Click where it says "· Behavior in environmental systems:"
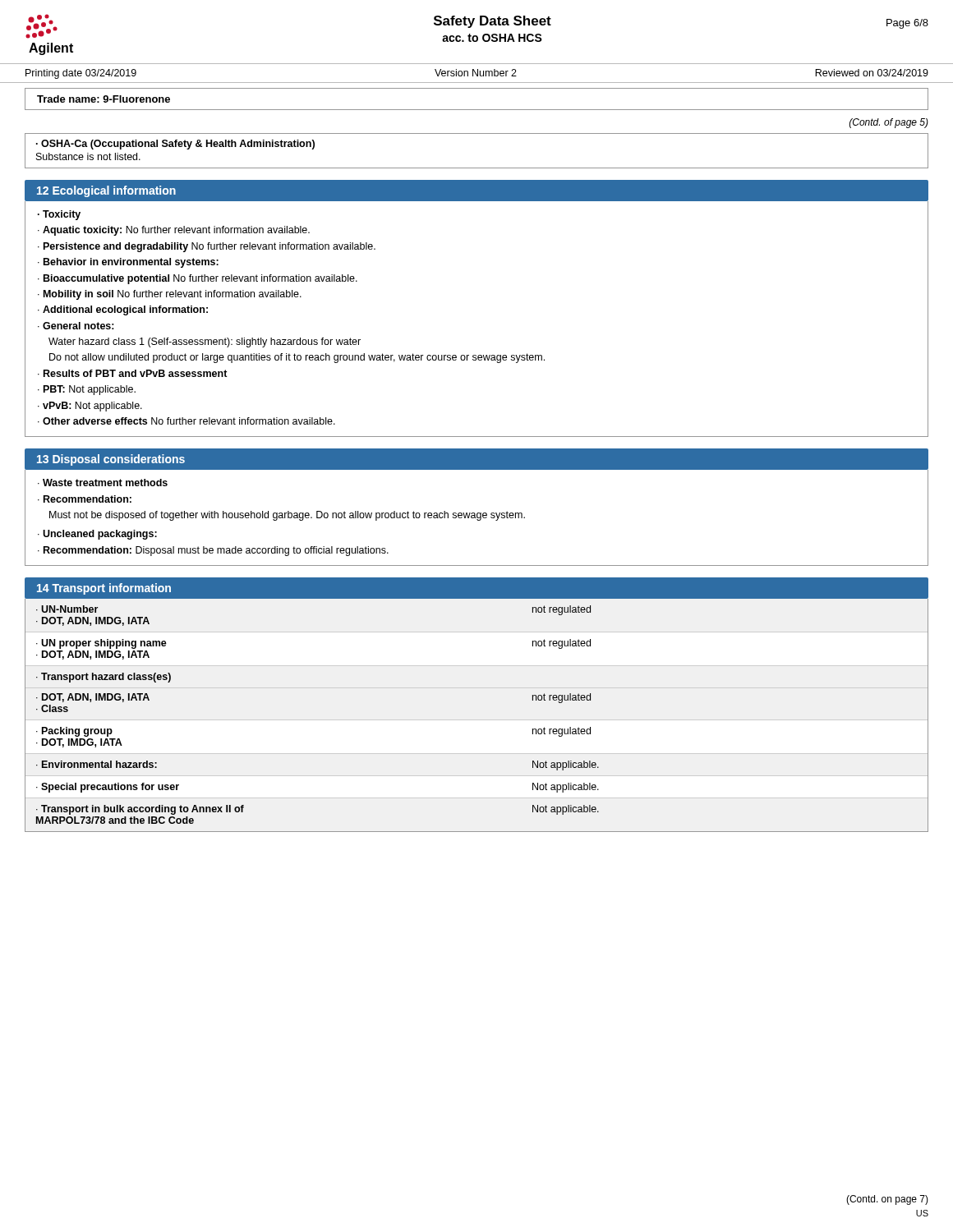The image size is (953, 1232). [128, 262]
